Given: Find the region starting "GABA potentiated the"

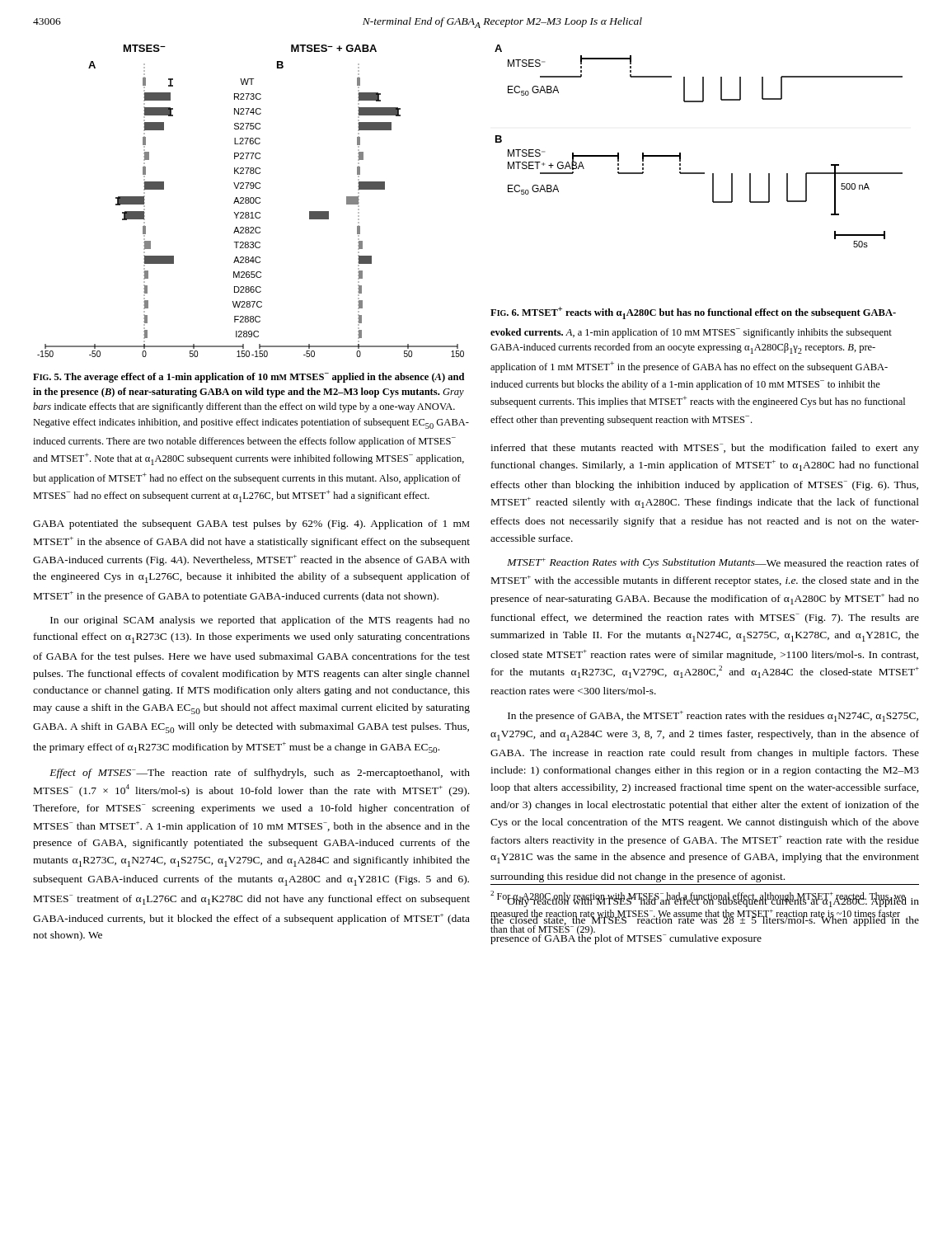Looking at the screenshot, I should tap(251, 730).
